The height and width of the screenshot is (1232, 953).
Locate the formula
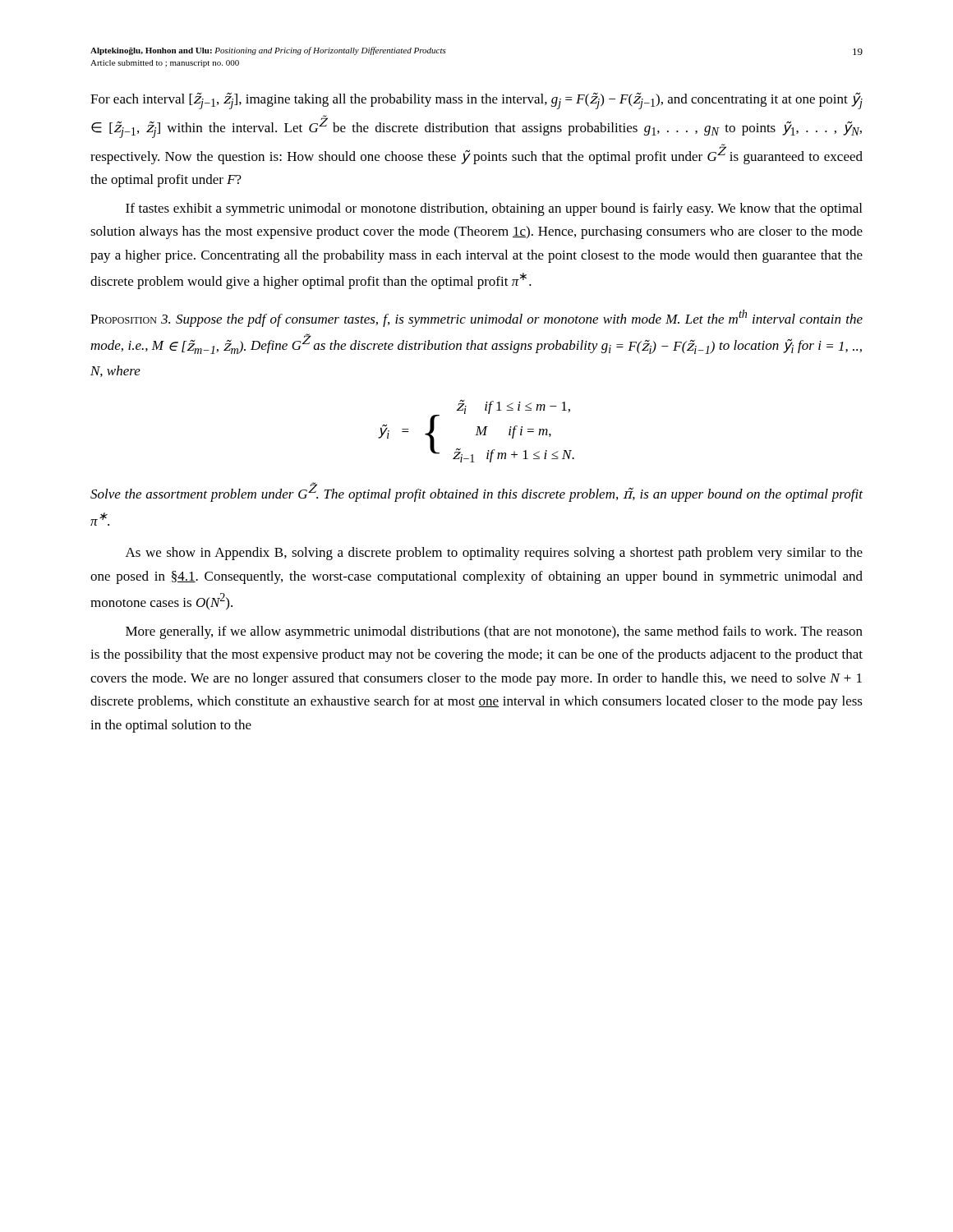[x=476, y=432]
